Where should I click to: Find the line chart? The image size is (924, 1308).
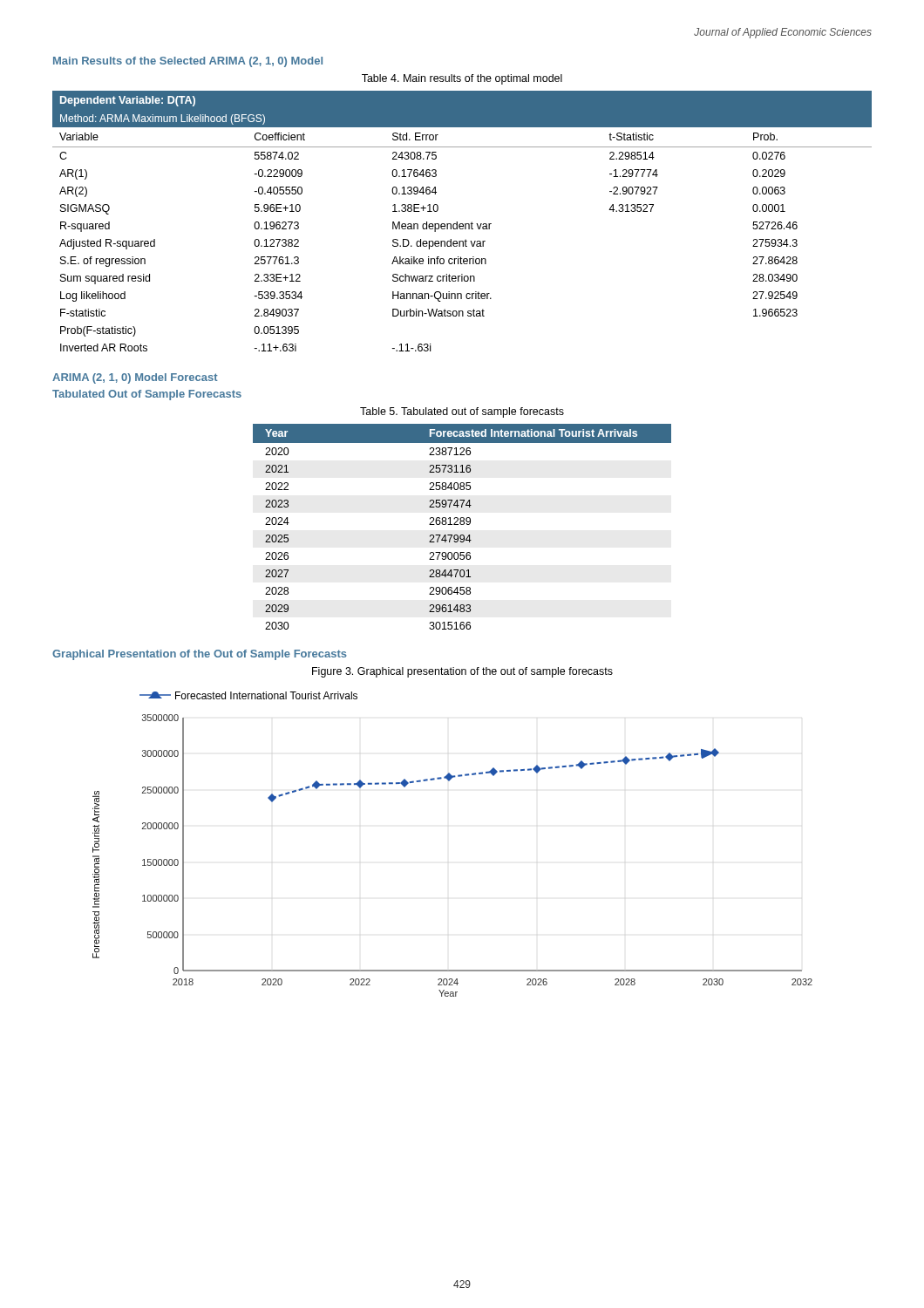pyautogui.click(x=462, y=848)
